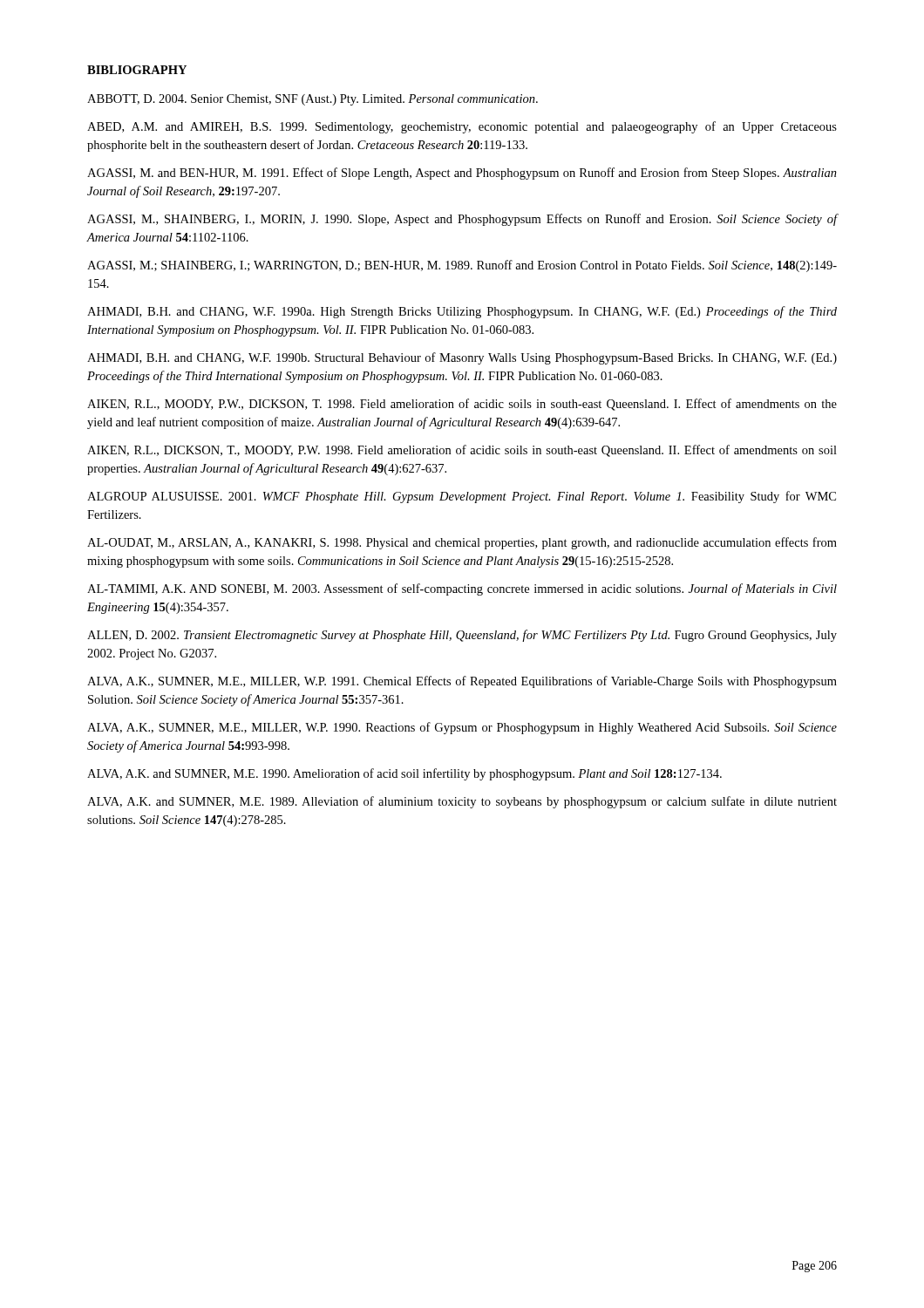This screenshot has width=924, height=1308.
Task: Select the list item that says "ALVA, A.K. and SUMNER, M.E. 1989. Alleviation of"
Action: 462,811
